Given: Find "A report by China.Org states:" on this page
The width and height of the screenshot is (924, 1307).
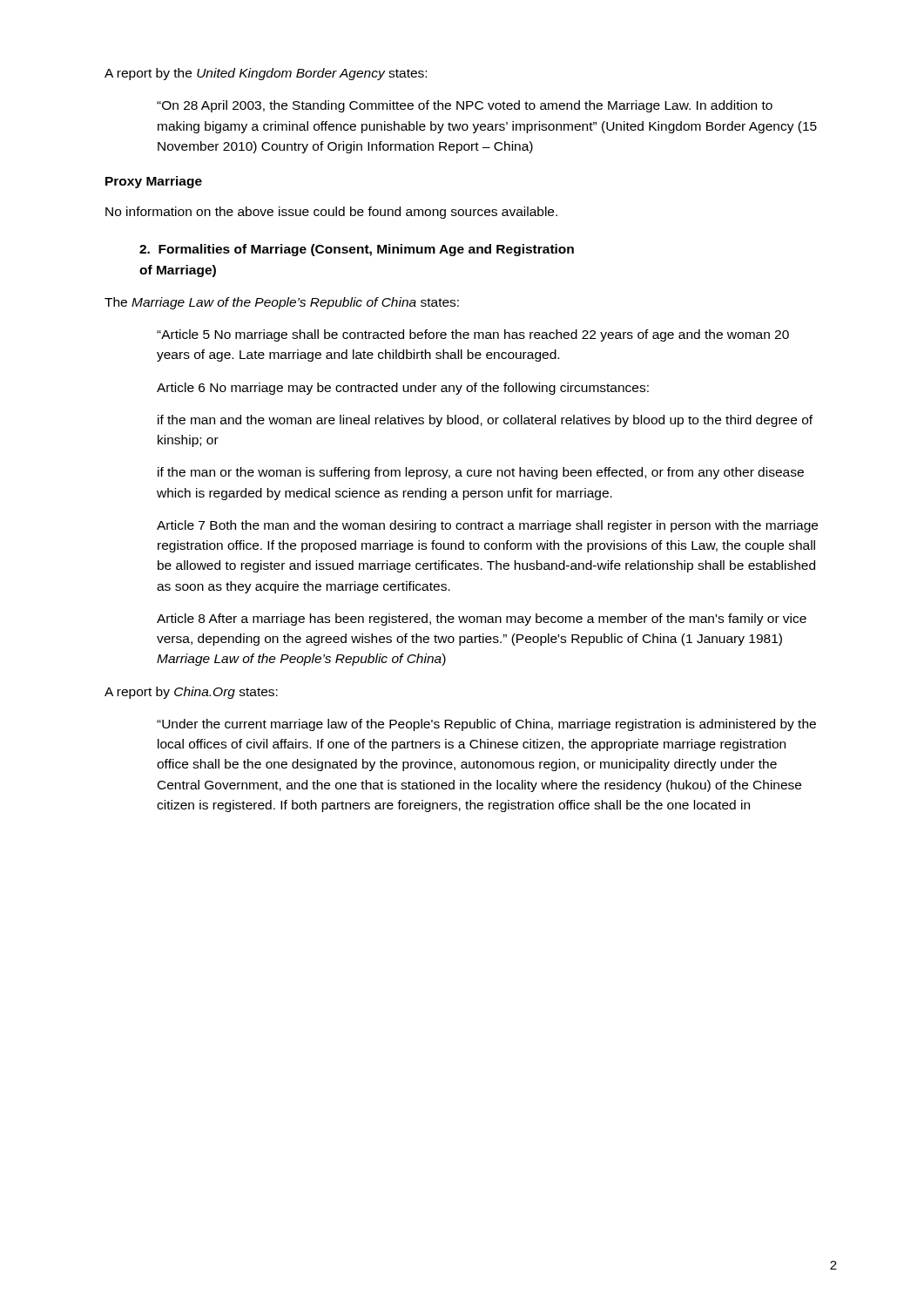Looking at the screenshot, I should click(192, 691).
